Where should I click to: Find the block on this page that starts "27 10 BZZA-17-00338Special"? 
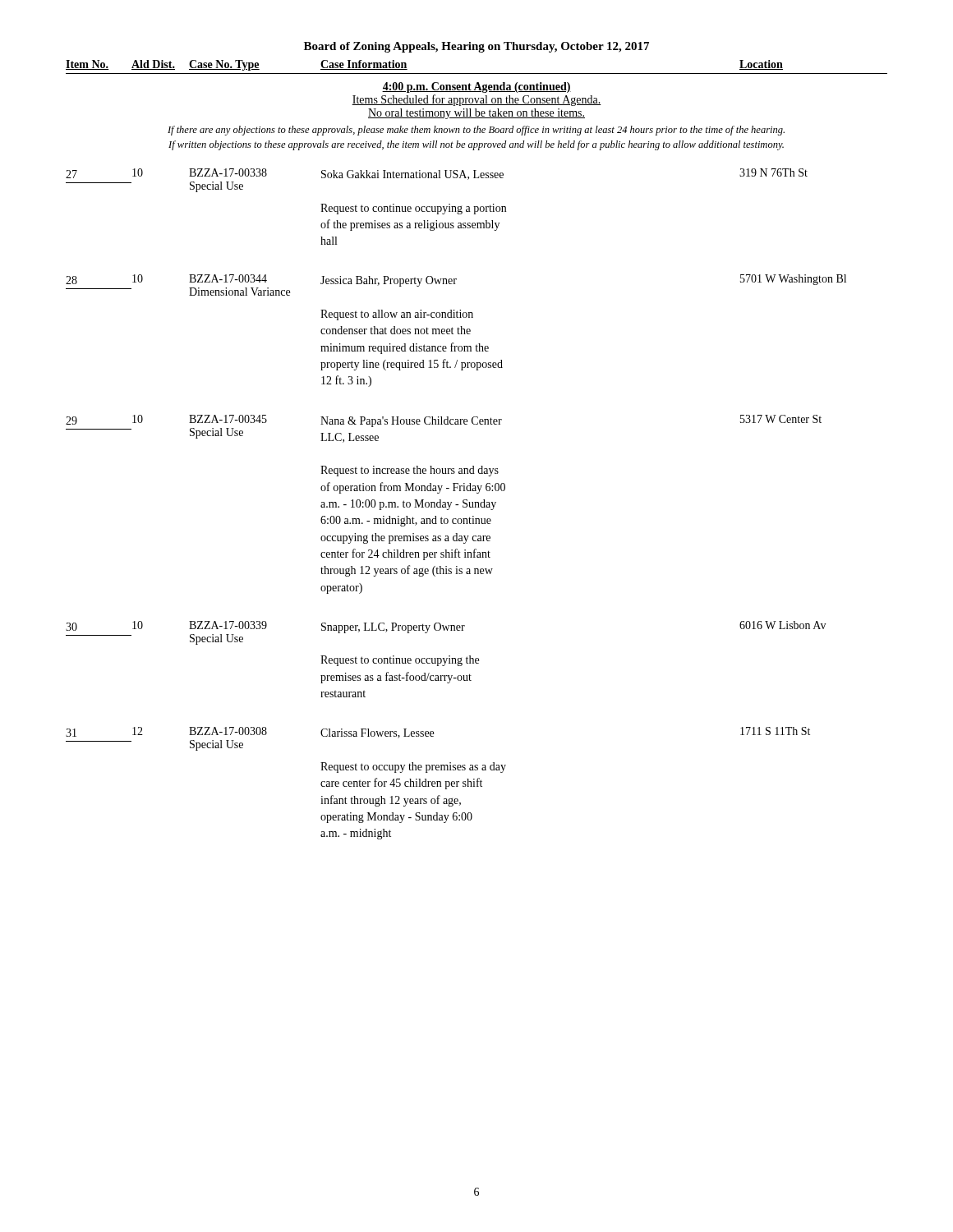[476, 208]
